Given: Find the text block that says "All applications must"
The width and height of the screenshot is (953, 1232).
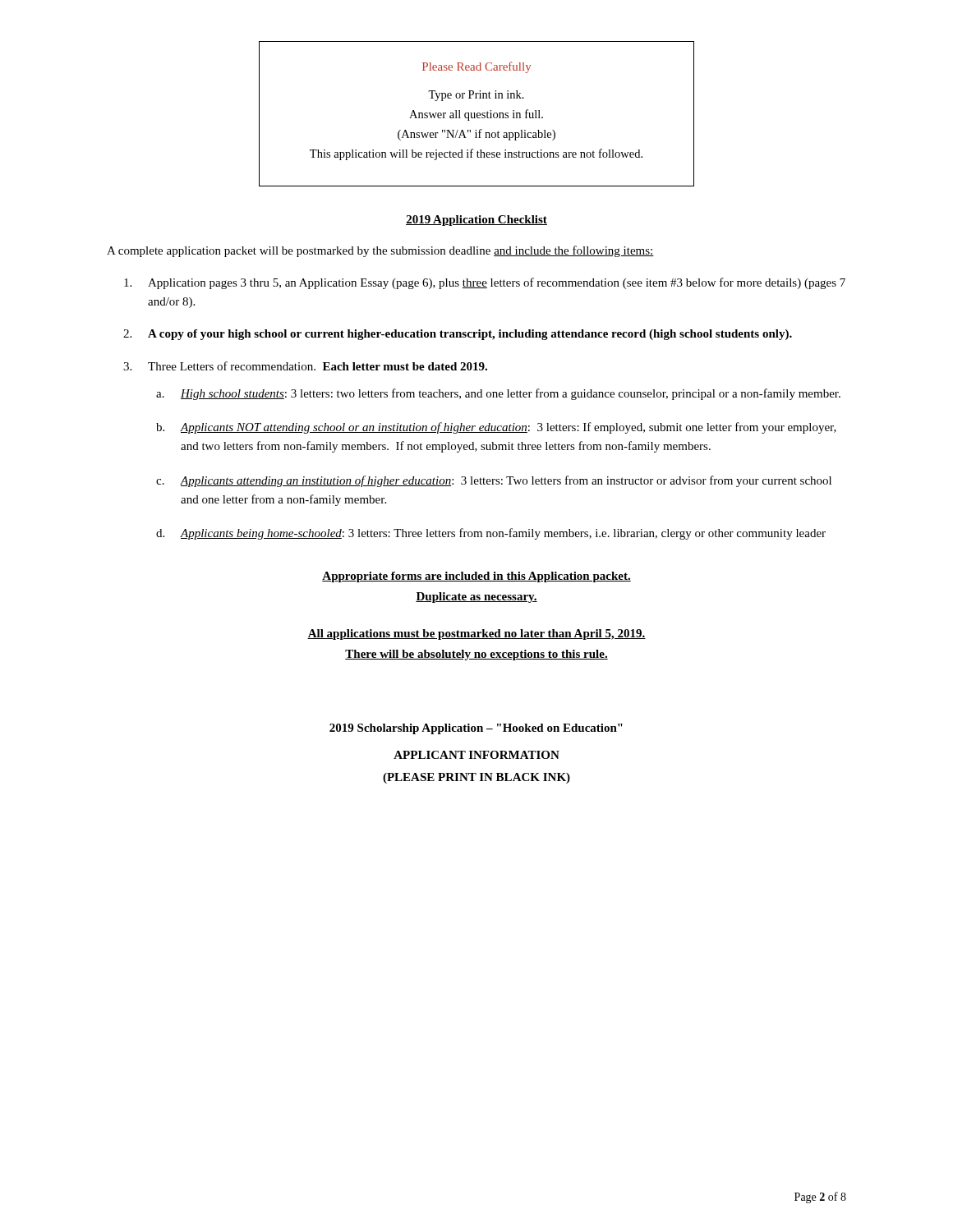Looking at the screenshot, I should [x=476, y=644].
